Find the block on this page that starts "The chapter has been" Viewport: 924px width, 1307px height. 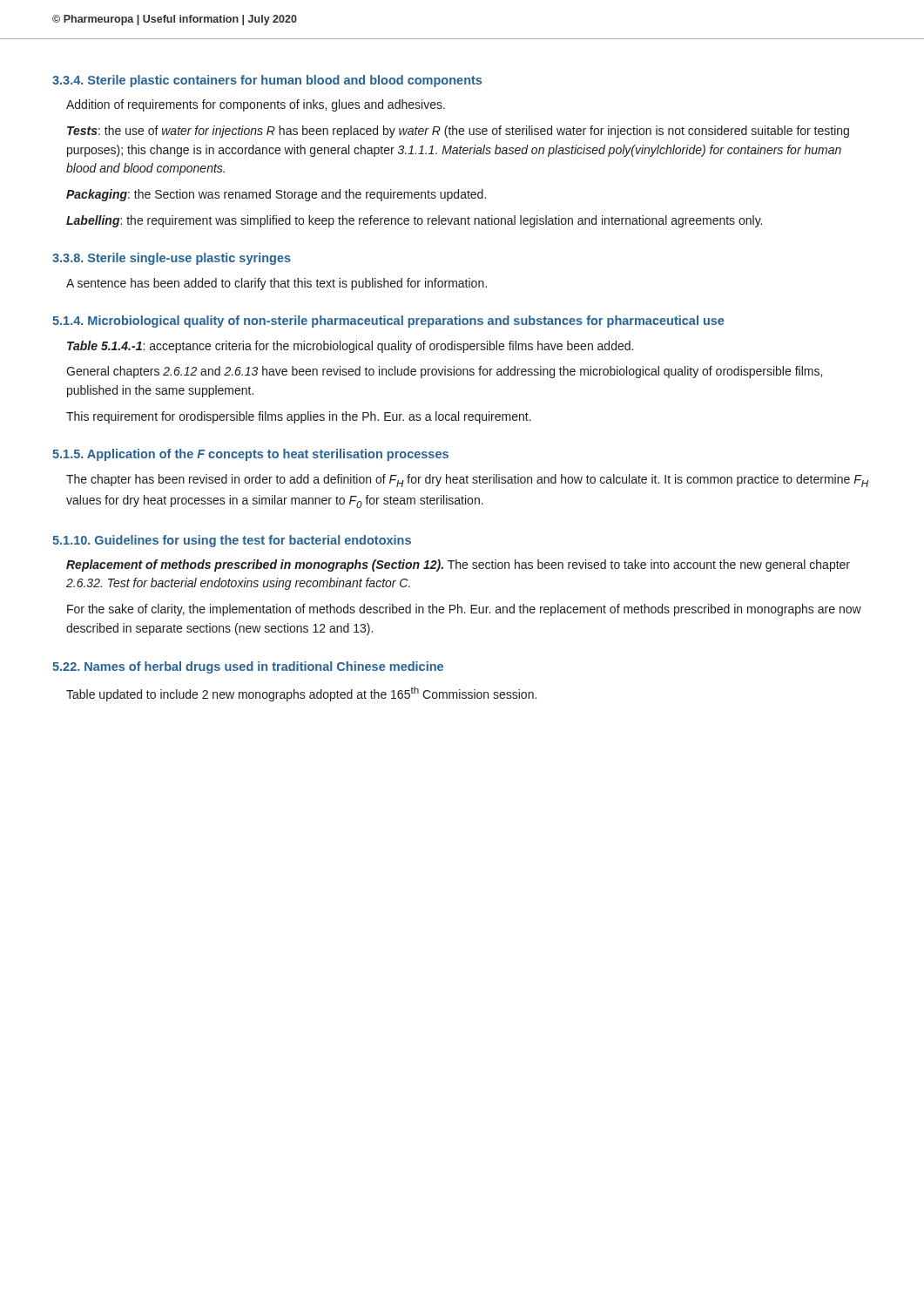click(462, 491)
